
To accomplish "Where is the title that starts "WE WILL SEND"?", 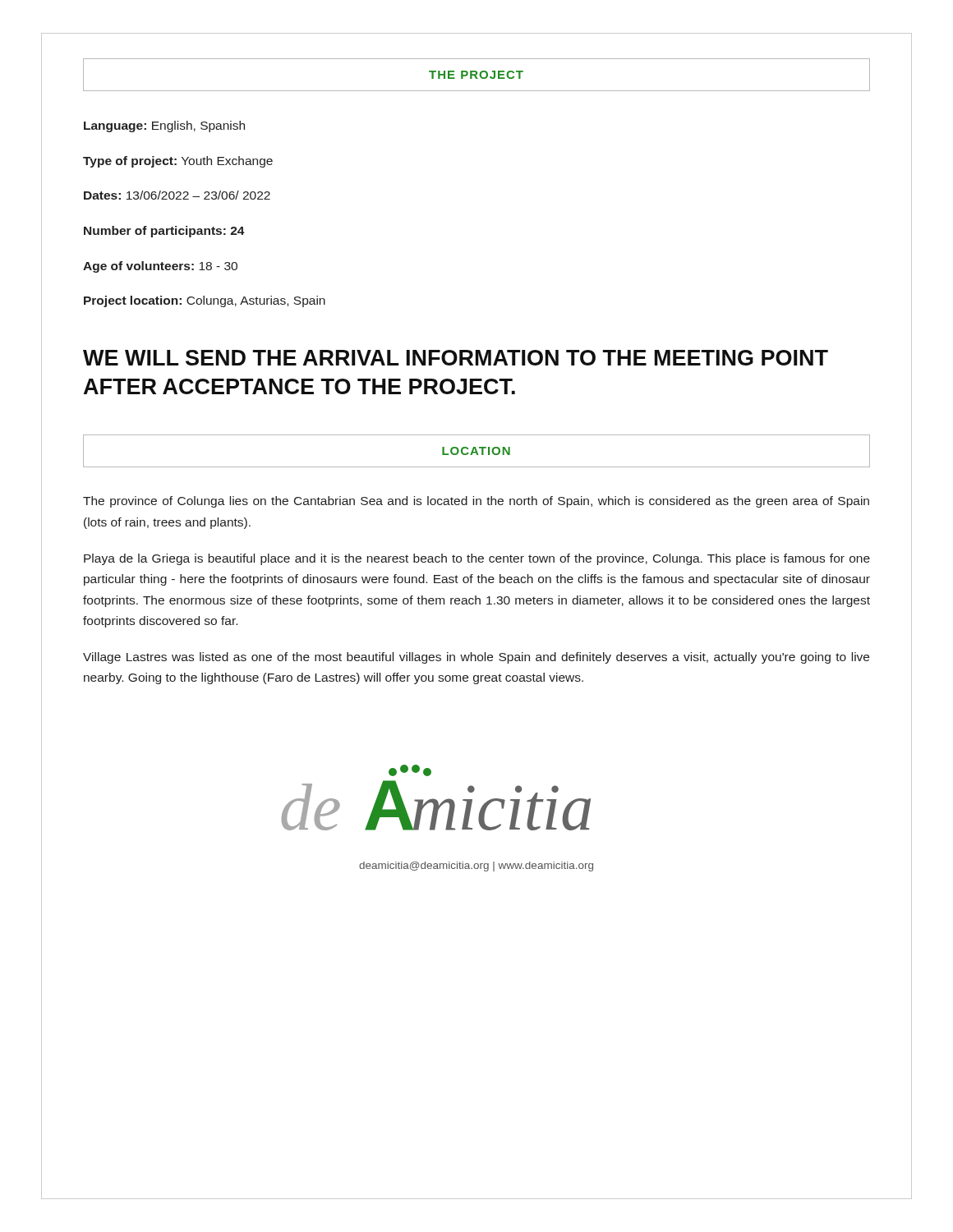I will point(456,373).
